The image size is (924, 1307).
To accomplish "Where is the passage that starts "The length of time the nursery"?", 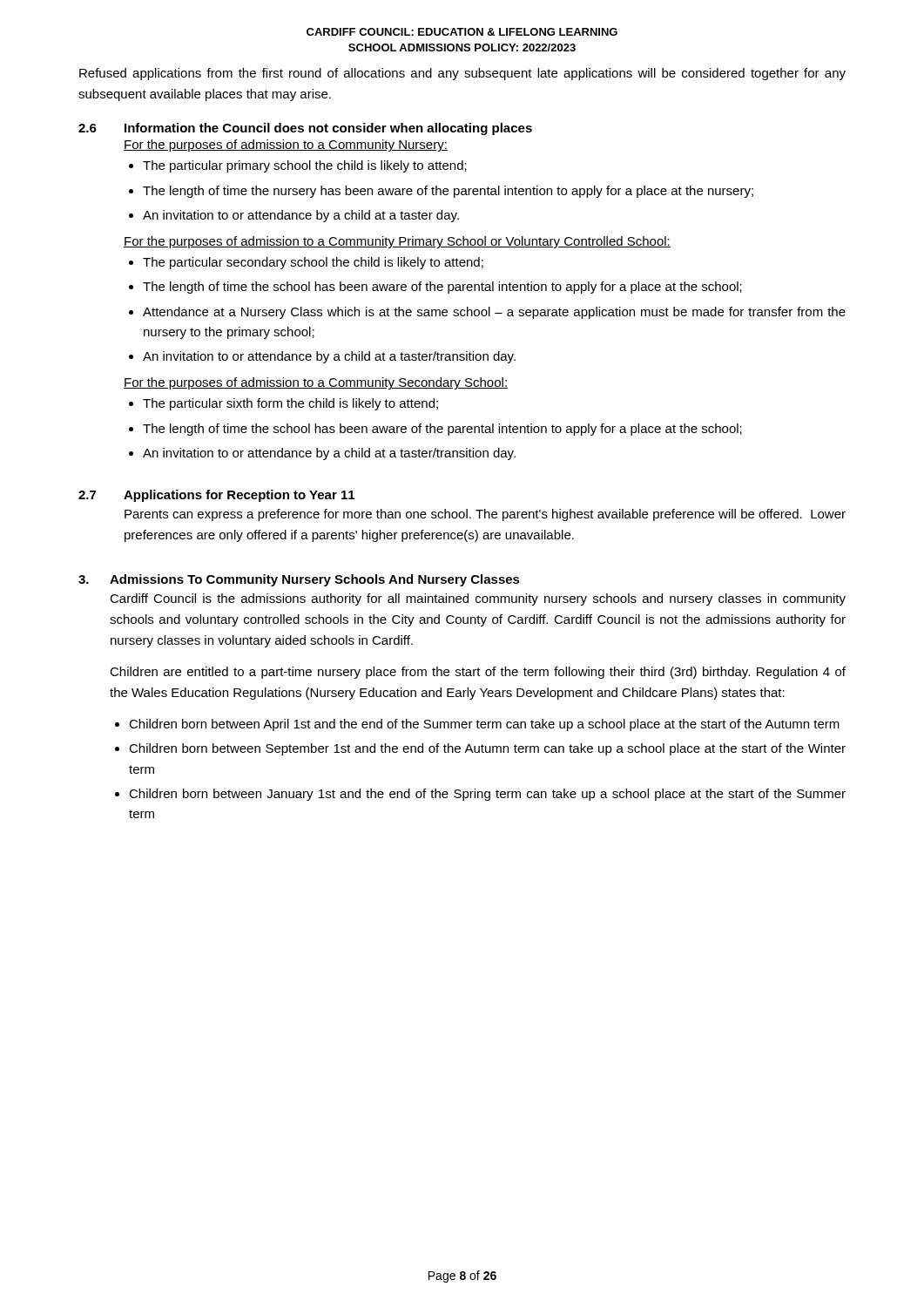I will pos(449,190).
